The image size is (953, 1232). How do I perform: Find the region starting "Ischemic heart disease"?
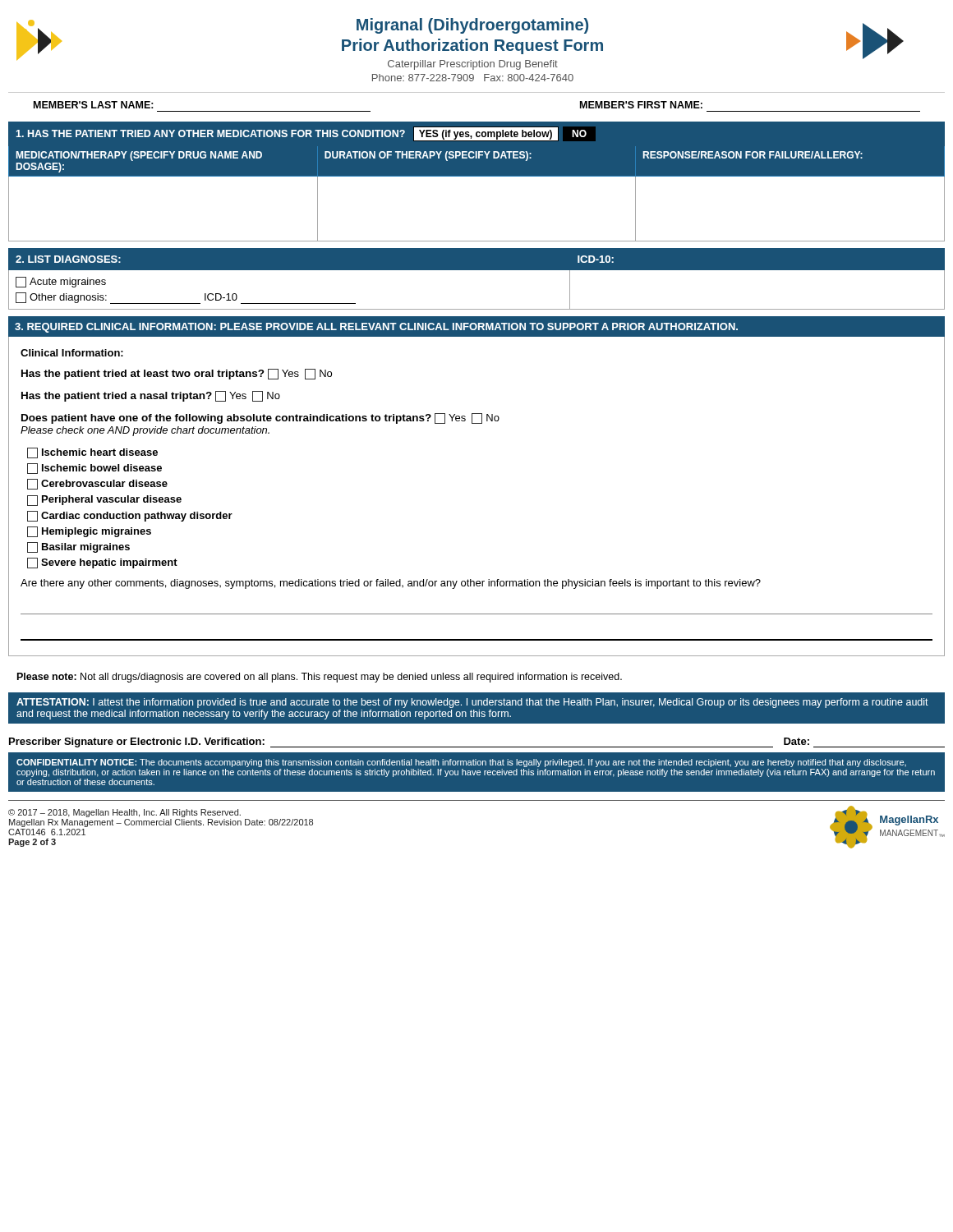[x=93, y=452]
